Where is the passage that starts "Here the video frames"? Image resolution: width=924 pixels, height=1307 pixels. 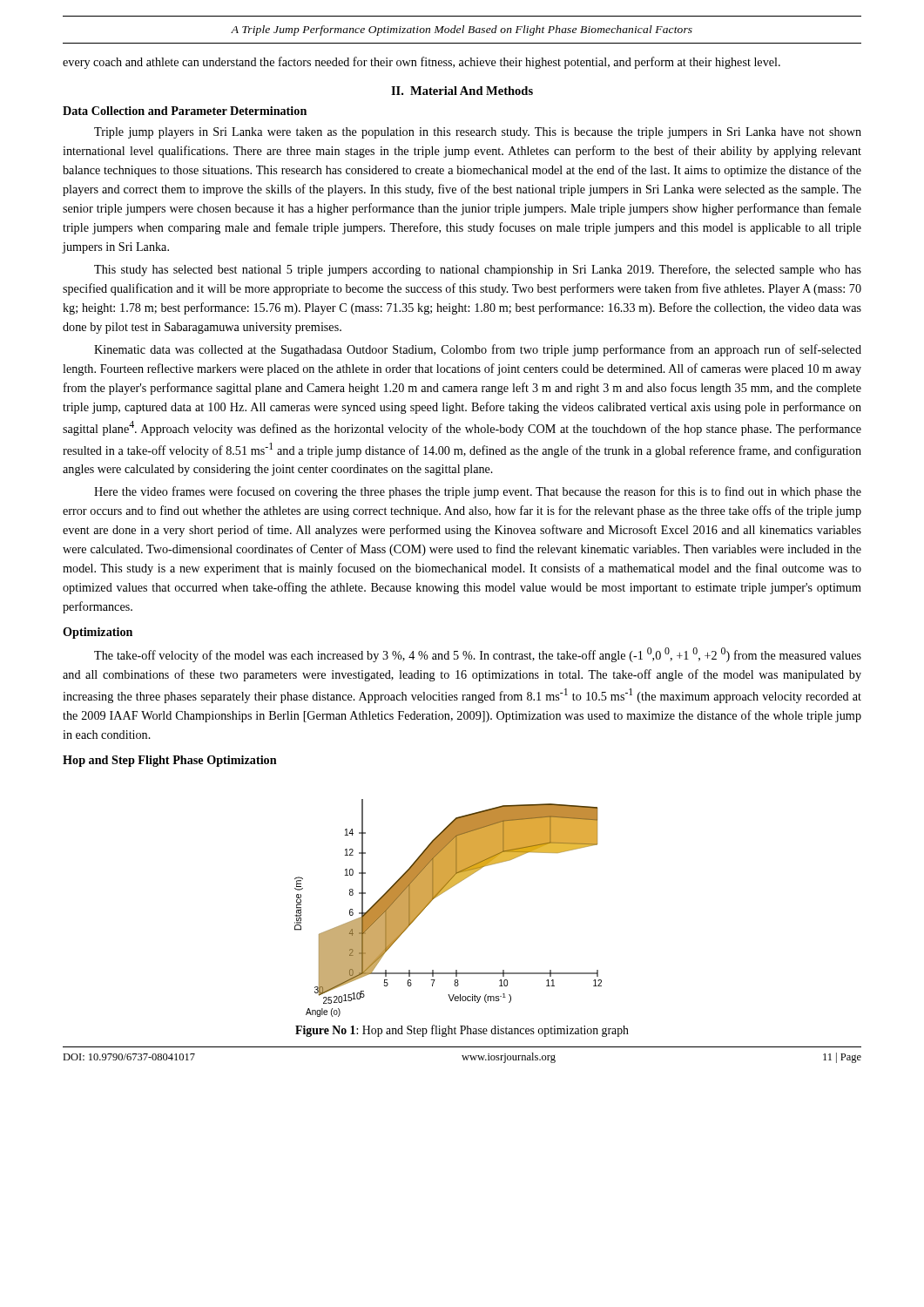462,549
